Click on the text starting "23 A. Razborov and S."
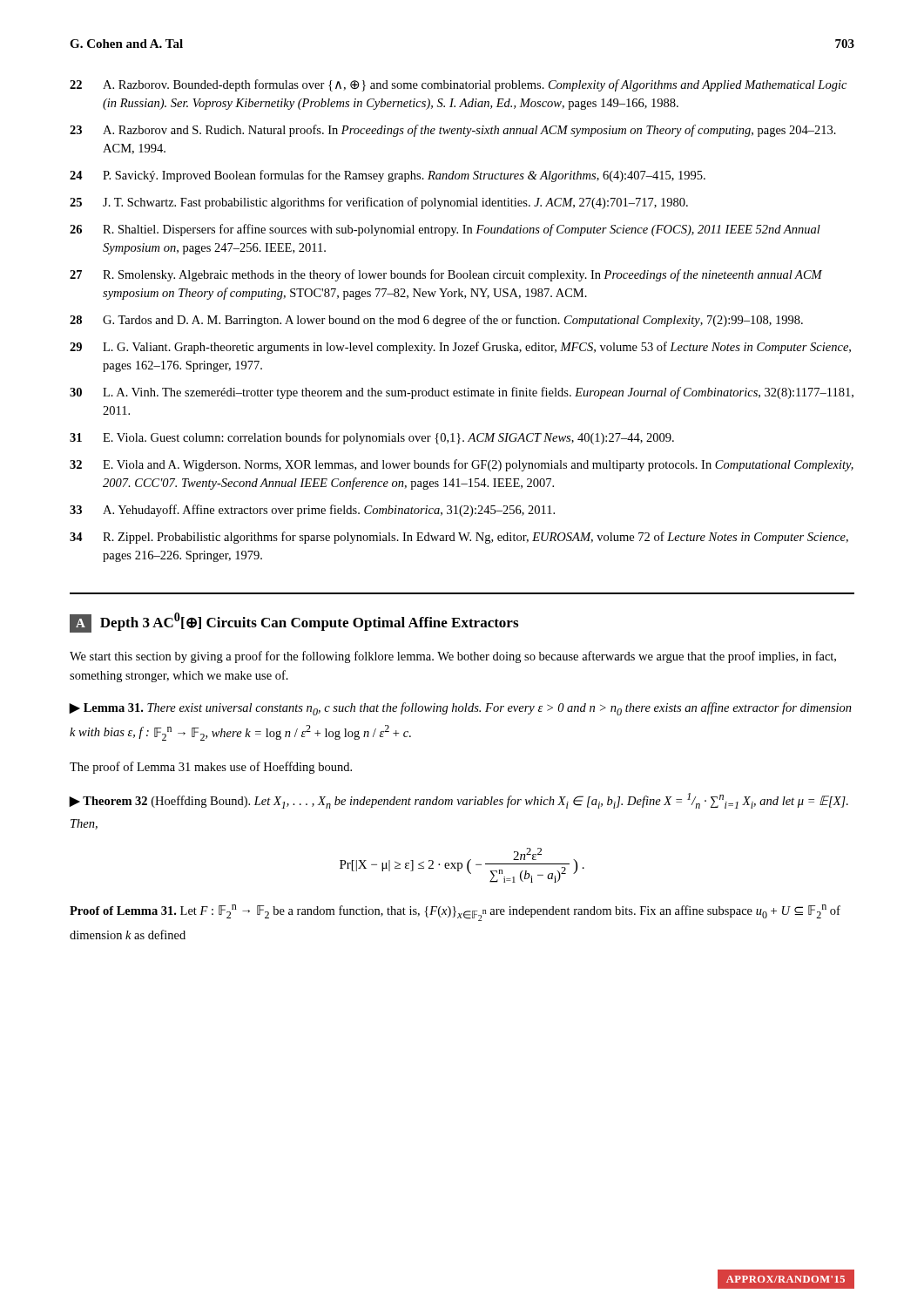 pos(462,139)
